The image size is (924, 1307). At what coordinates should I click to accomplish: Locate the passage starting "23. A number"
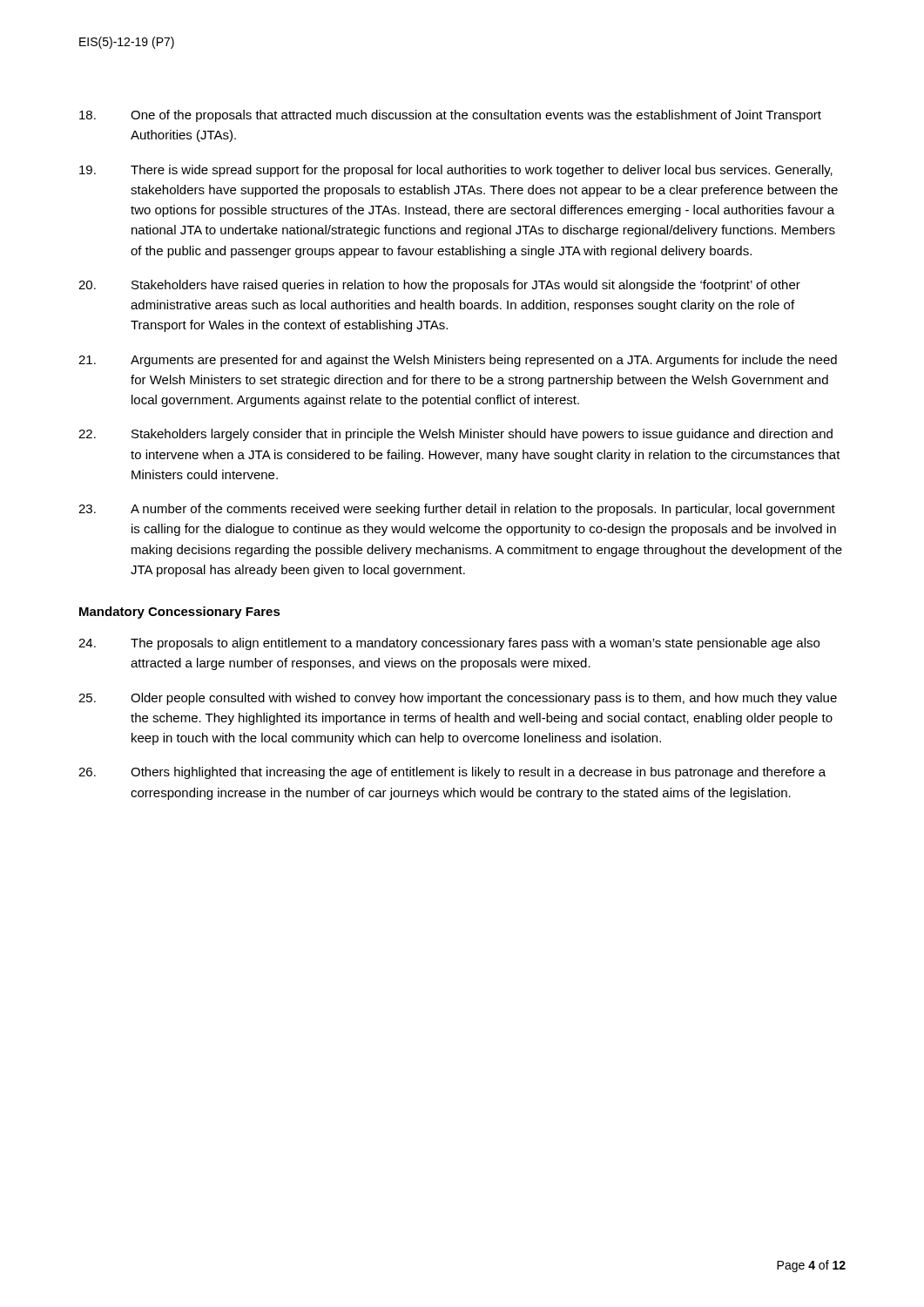(x=462, y=539)
